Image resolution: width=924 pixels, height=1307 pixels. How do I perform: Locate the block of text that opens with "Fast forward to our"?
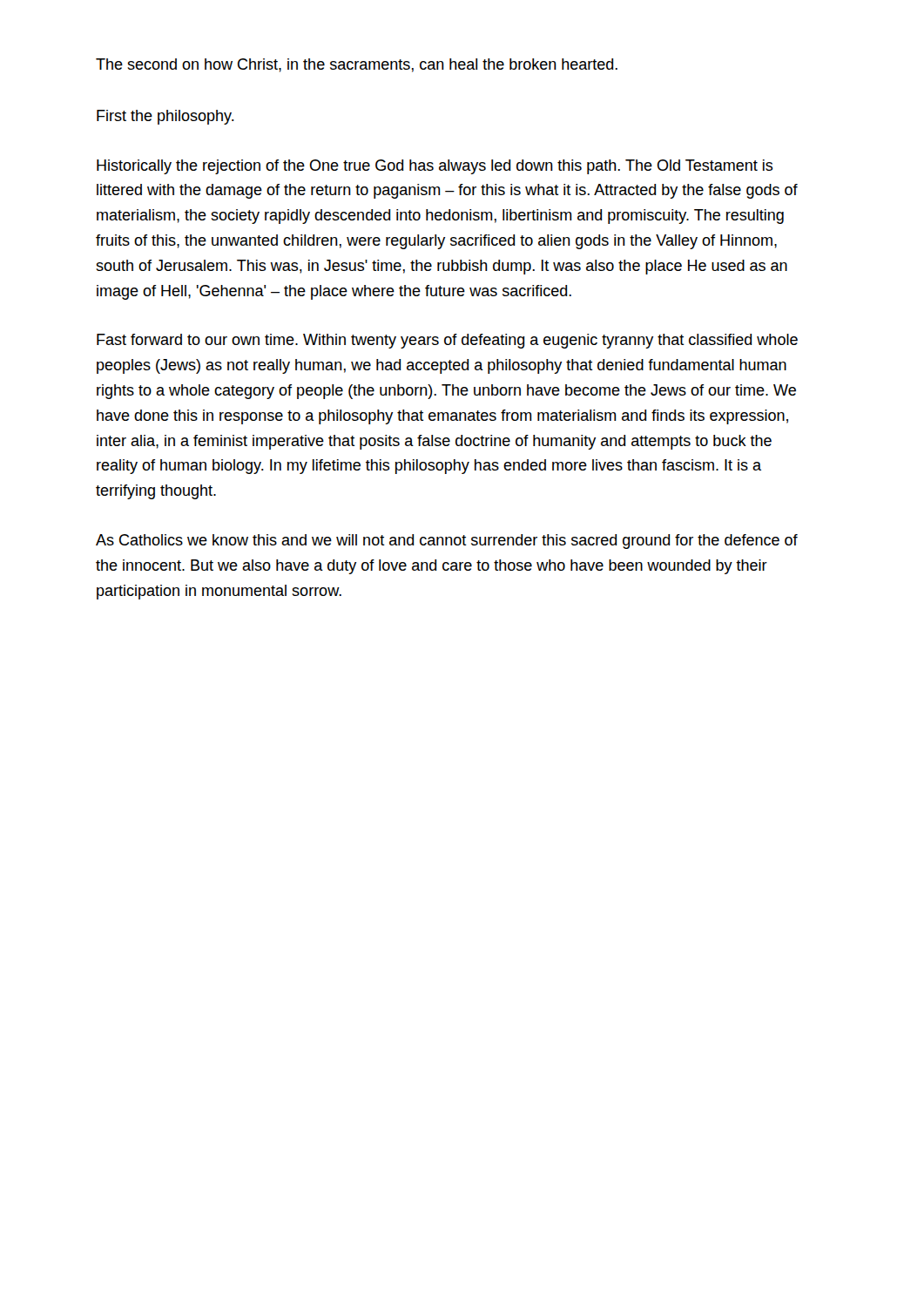[x=447, y=415]
